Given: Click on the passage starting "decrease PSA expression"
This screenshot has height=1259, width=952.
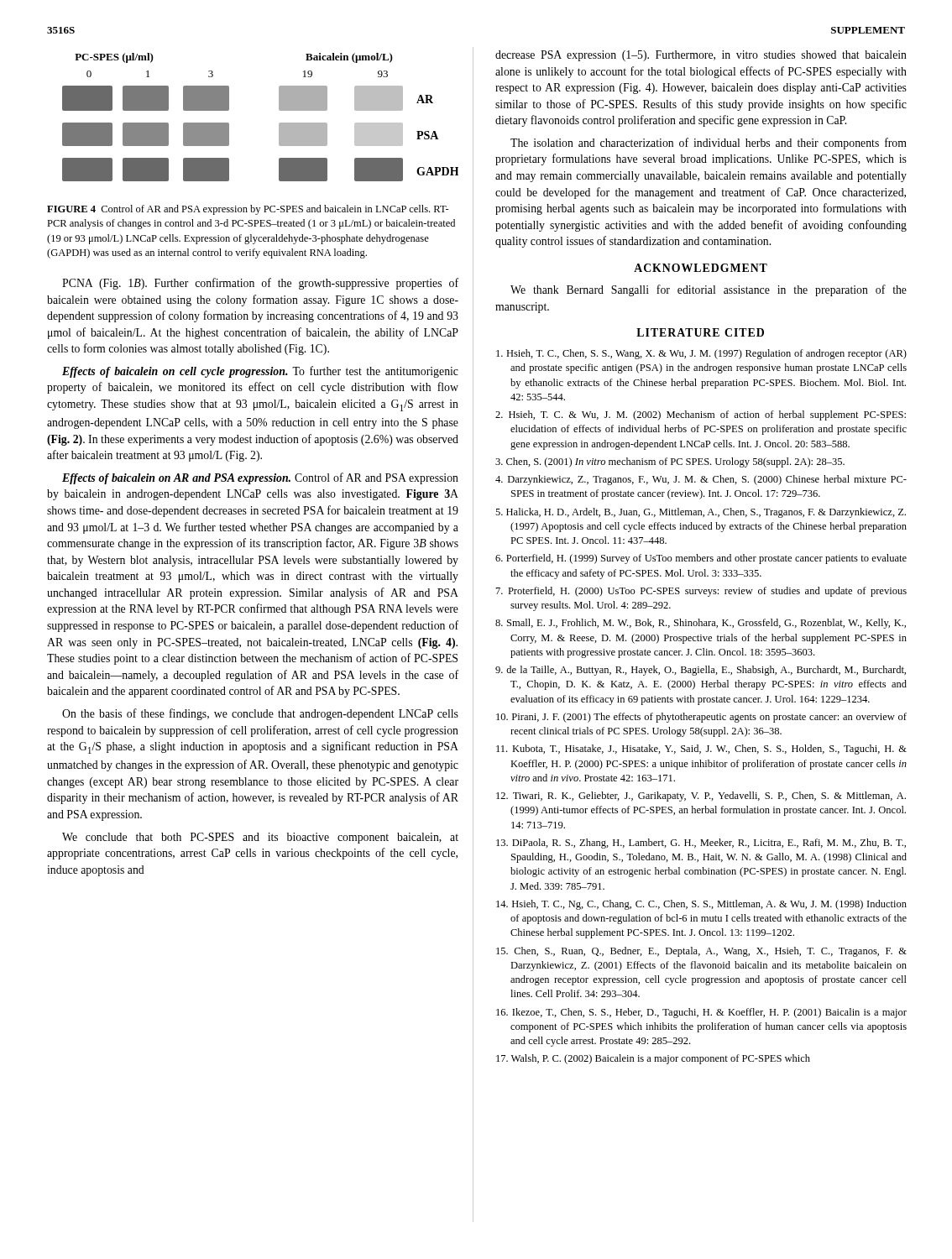Looking at the screenshot, I should 701,148.
